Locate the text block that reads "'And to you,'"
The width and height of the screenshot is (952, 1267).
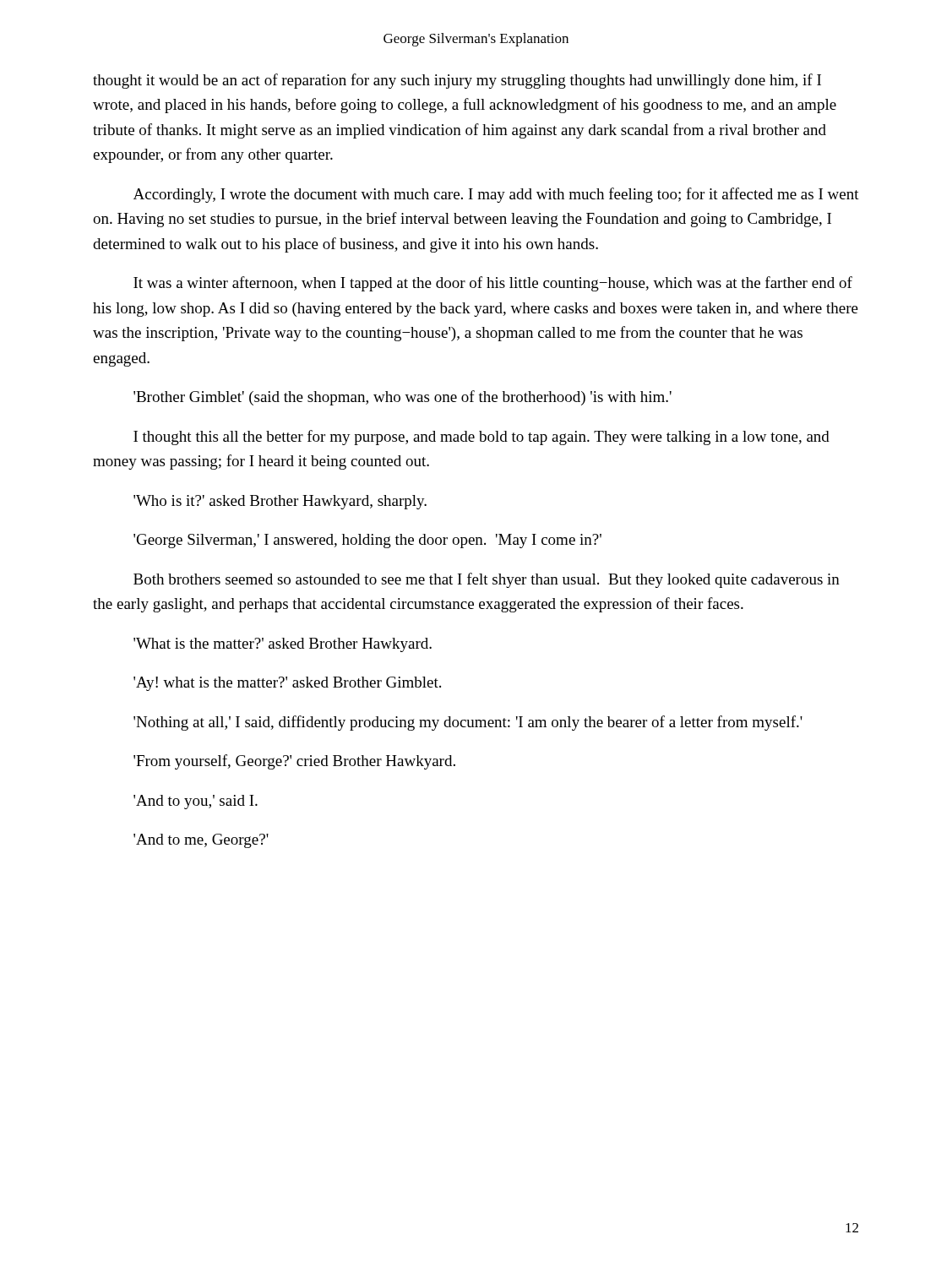(196, 800)
